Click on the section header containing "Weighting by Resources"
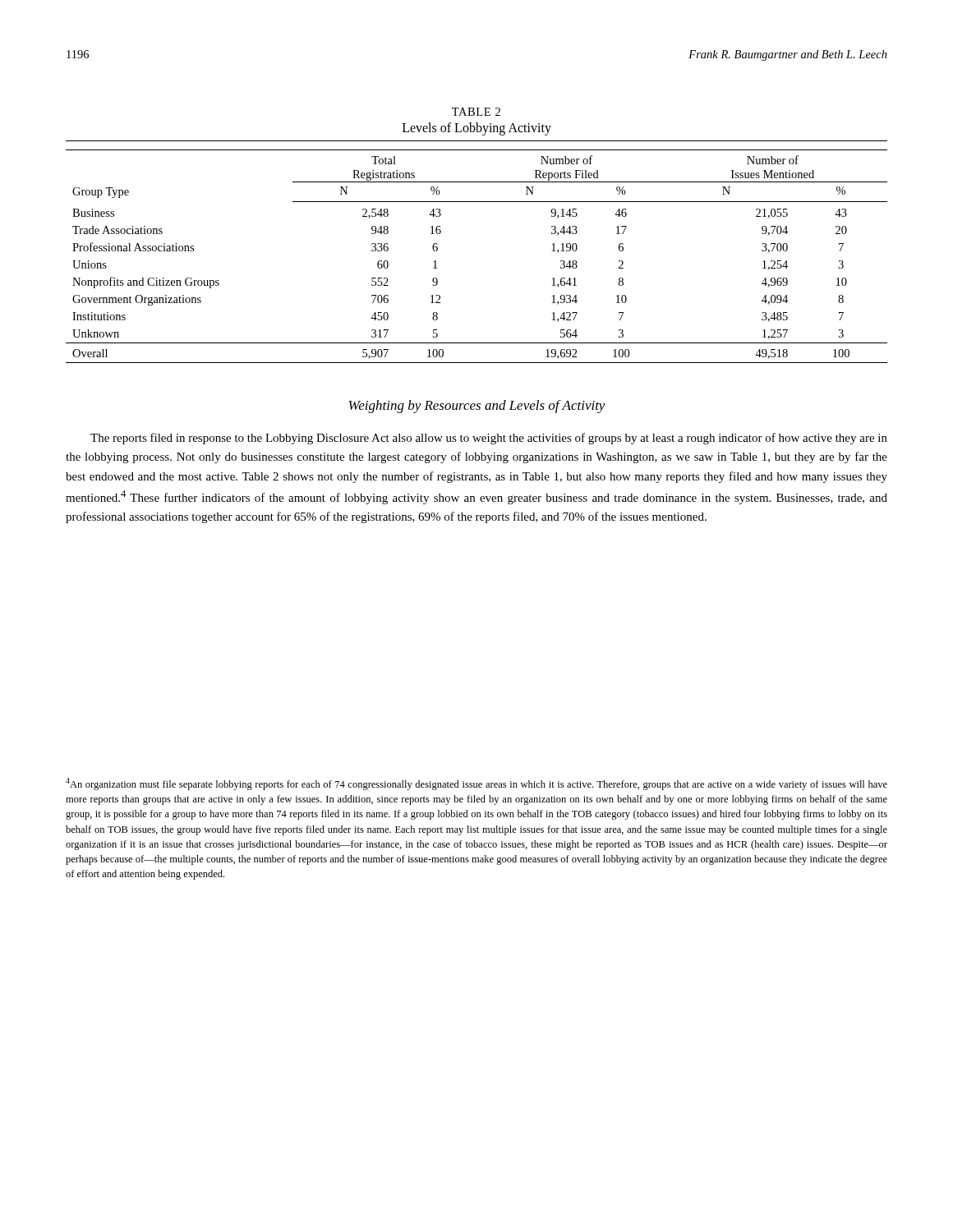This screenshot has height=1232, width=953. (476, 405)
